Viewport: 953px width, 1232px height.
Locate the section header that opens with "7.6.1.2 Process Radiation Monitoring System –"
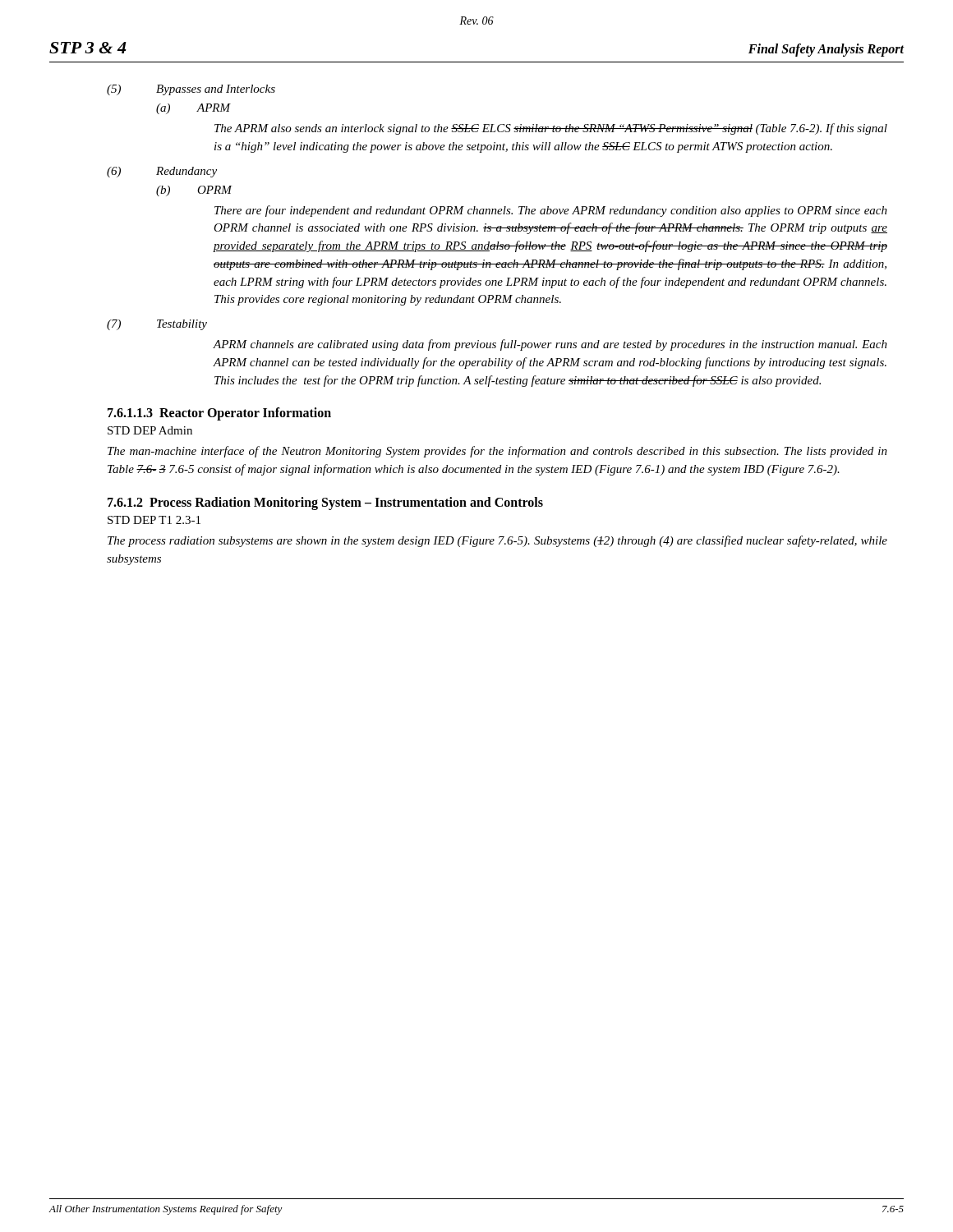pyautogui.click(x=325, y=502)
